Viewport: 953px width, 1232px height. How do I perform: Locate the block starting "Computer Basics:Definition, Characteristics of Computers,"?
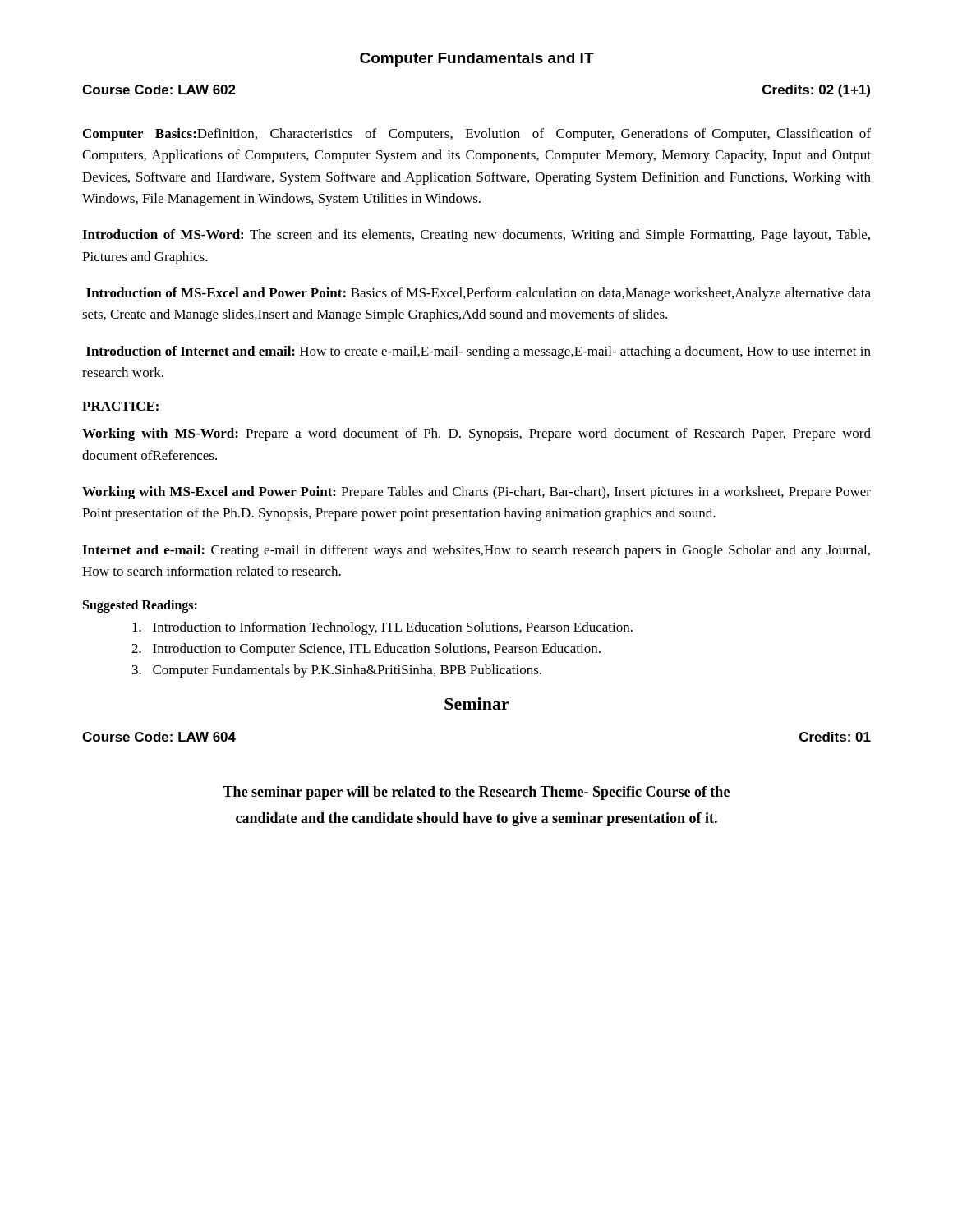pyautogui.click(x=476, y=166)
